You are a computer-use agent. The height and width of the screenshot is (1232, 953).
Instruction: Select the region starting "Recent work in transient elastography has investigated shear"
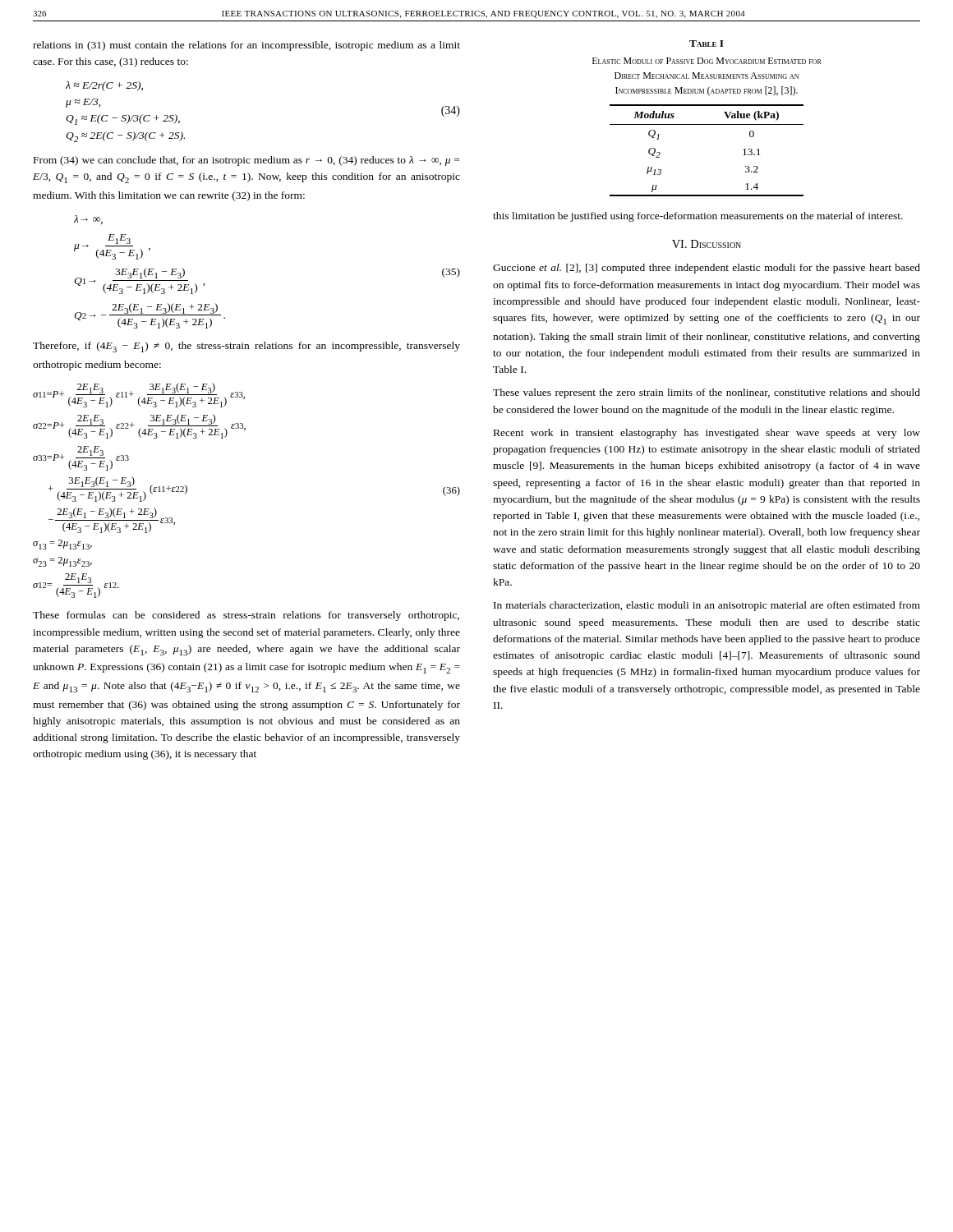point(707,507)
